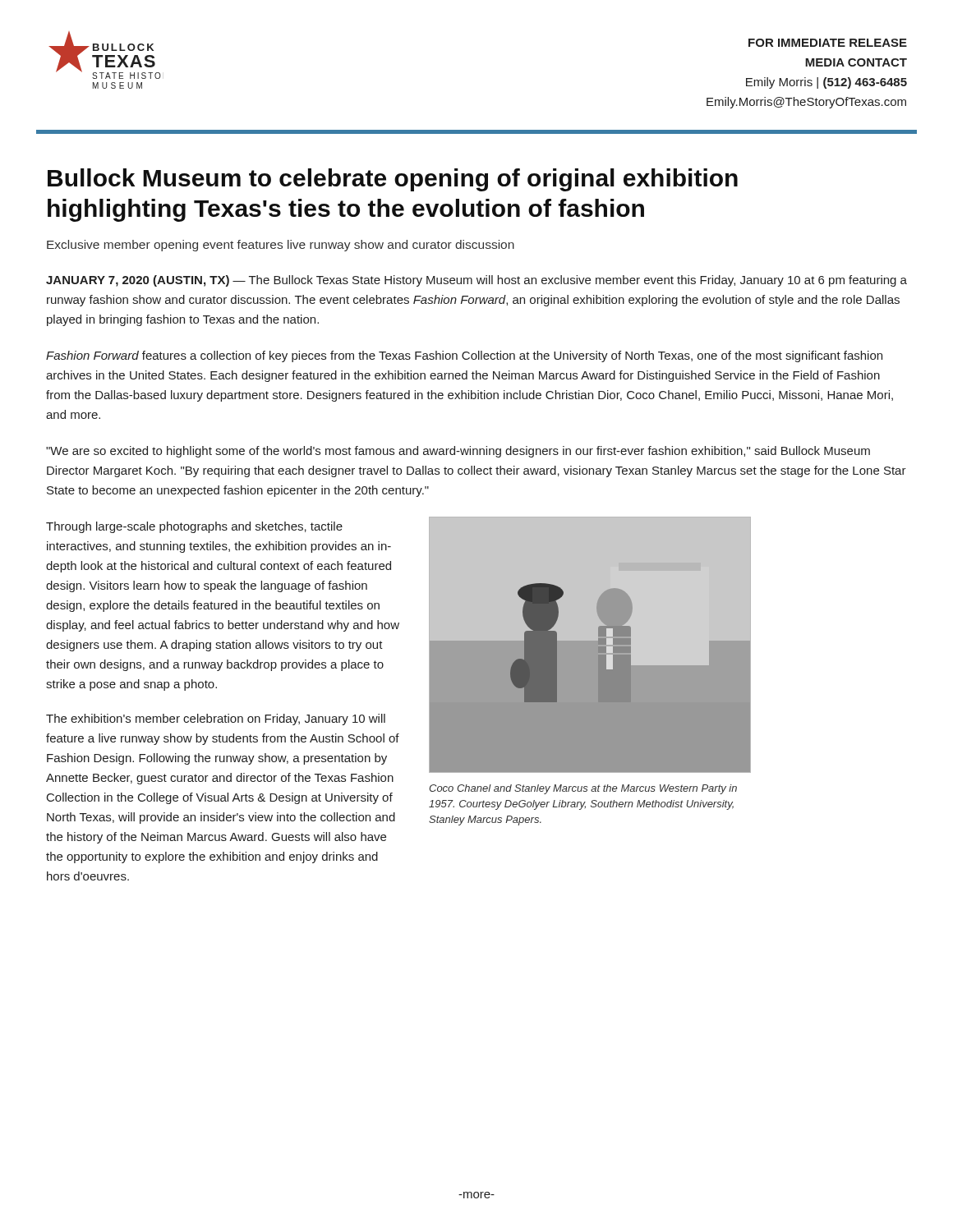Find the region starting "Fashion Forward features a collection"
This screenshot has width=953, height=1232.
470,385
